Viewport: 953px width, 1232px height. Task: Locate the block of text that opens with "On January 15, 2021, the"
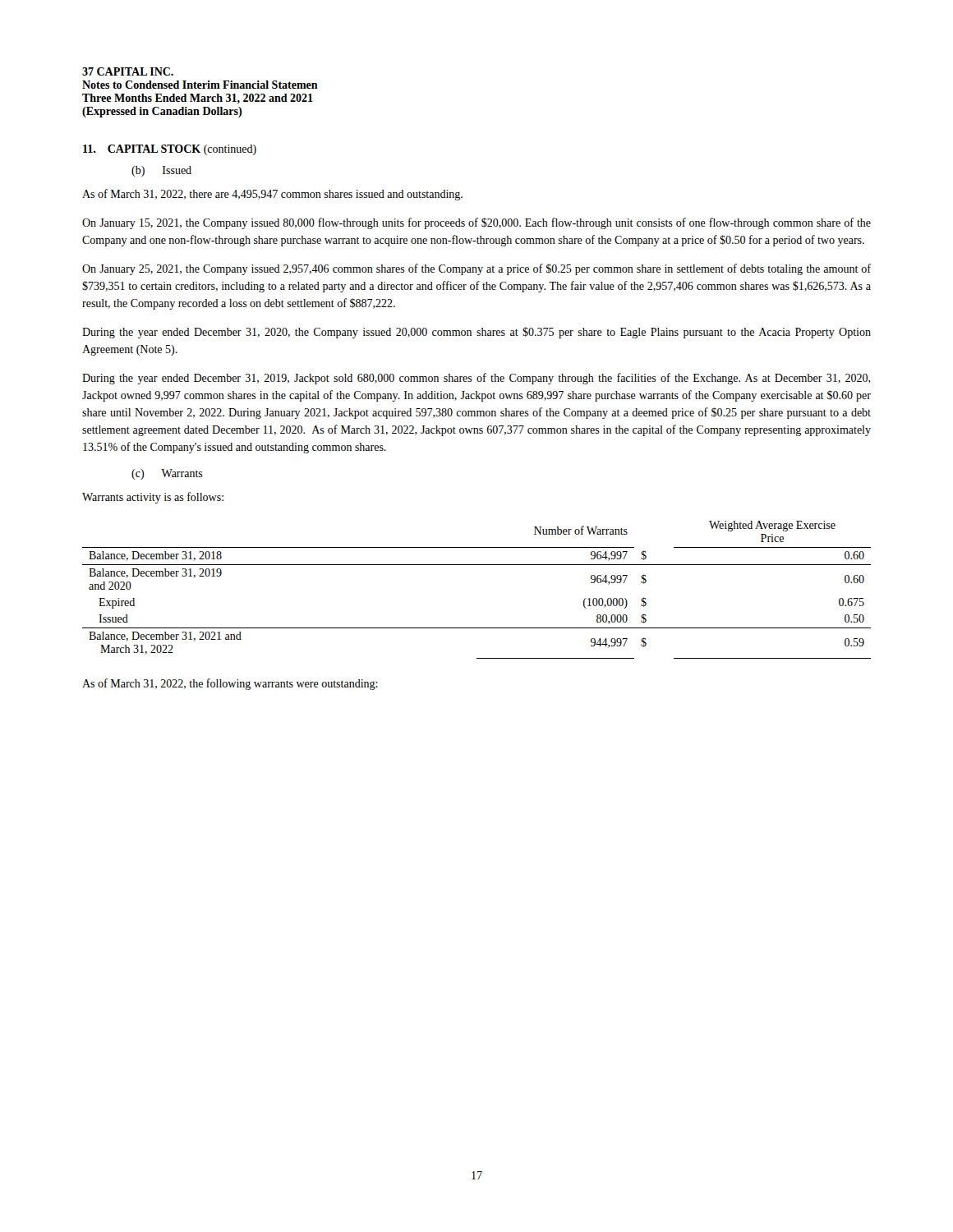click(x=476, y=232)
